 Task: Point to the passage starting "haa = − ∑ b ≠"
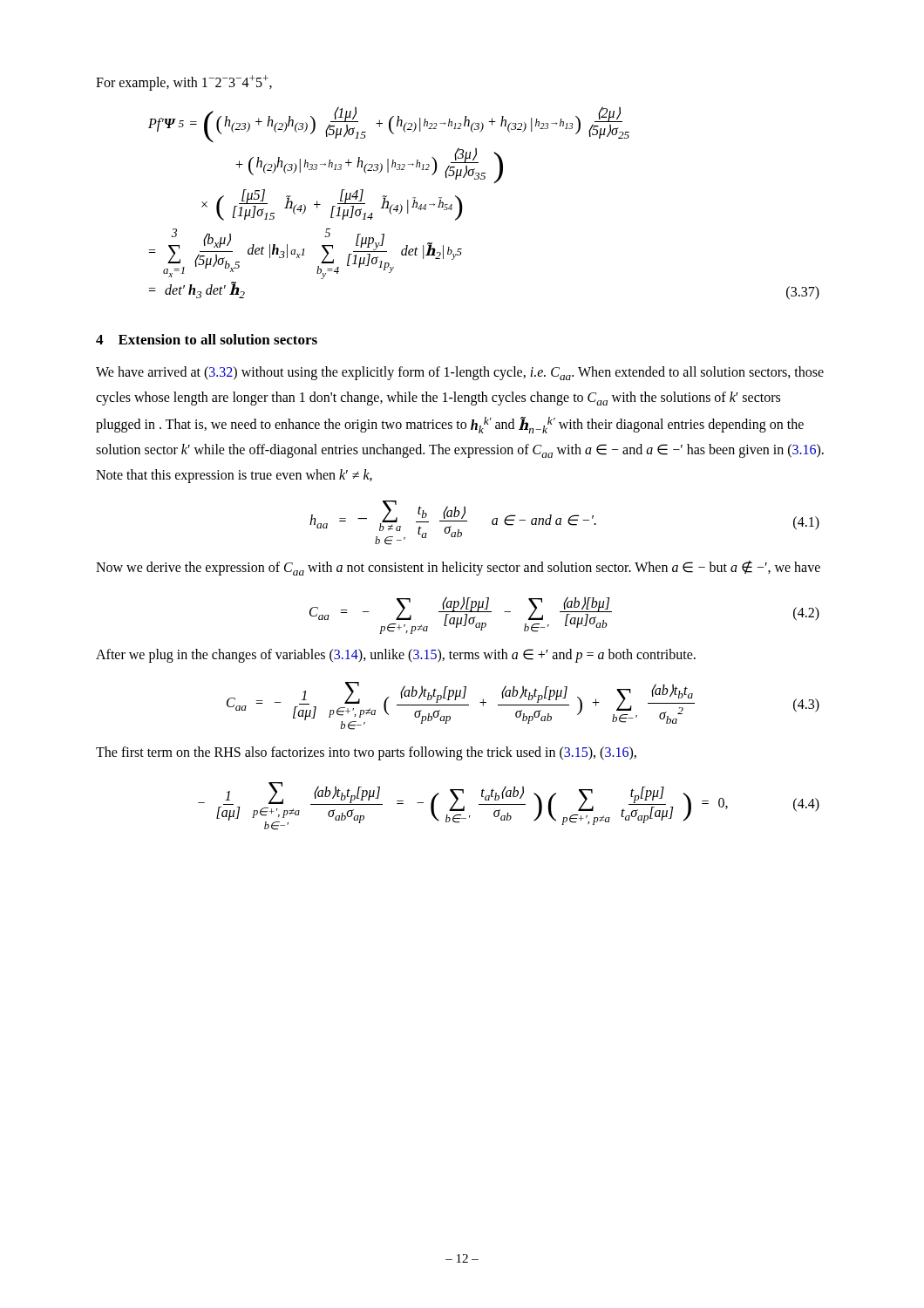[x=462, y=522]
